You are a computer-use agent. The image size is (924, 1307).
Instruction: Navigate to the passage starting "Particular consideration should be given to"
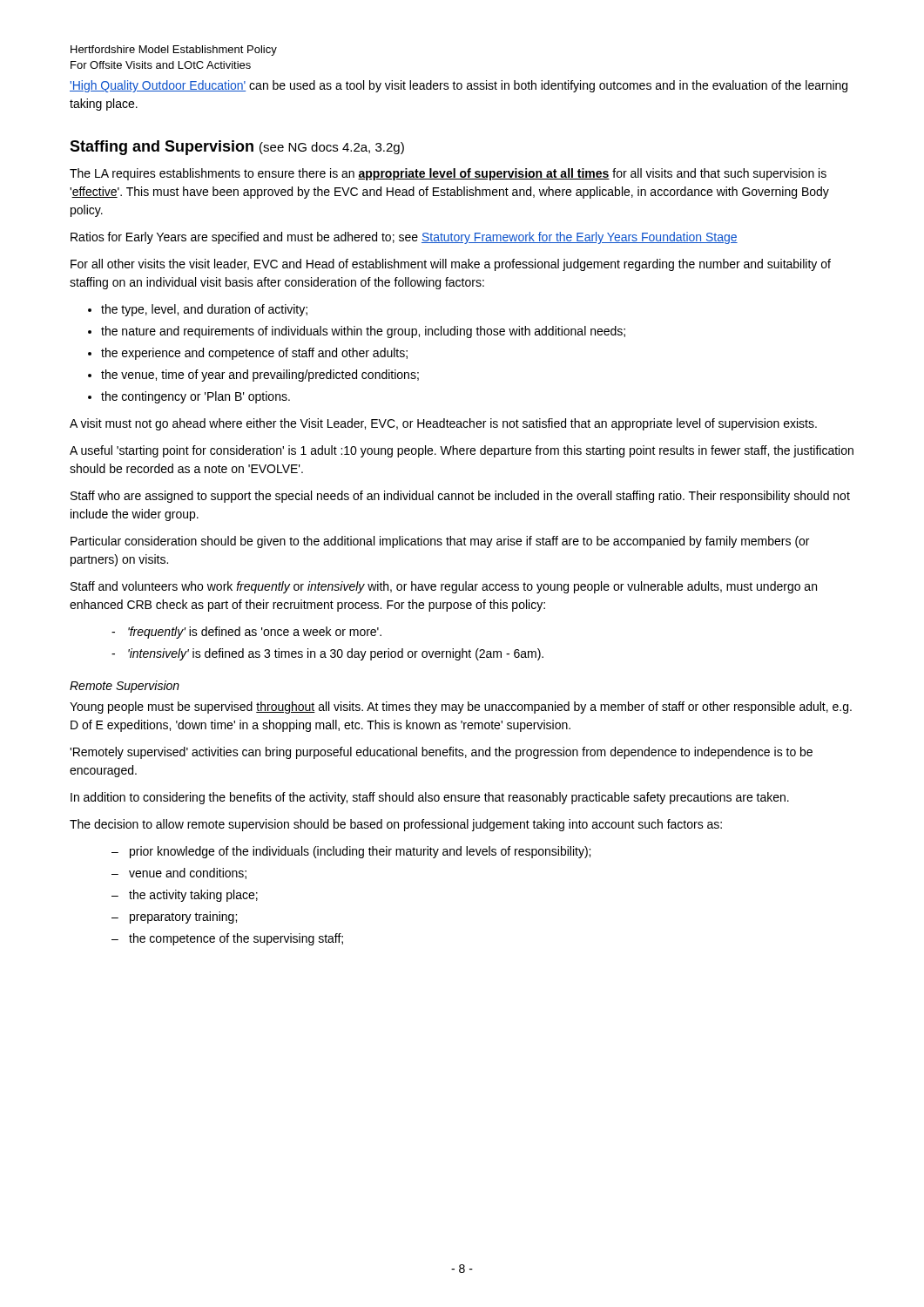click(x=462, y=551)
